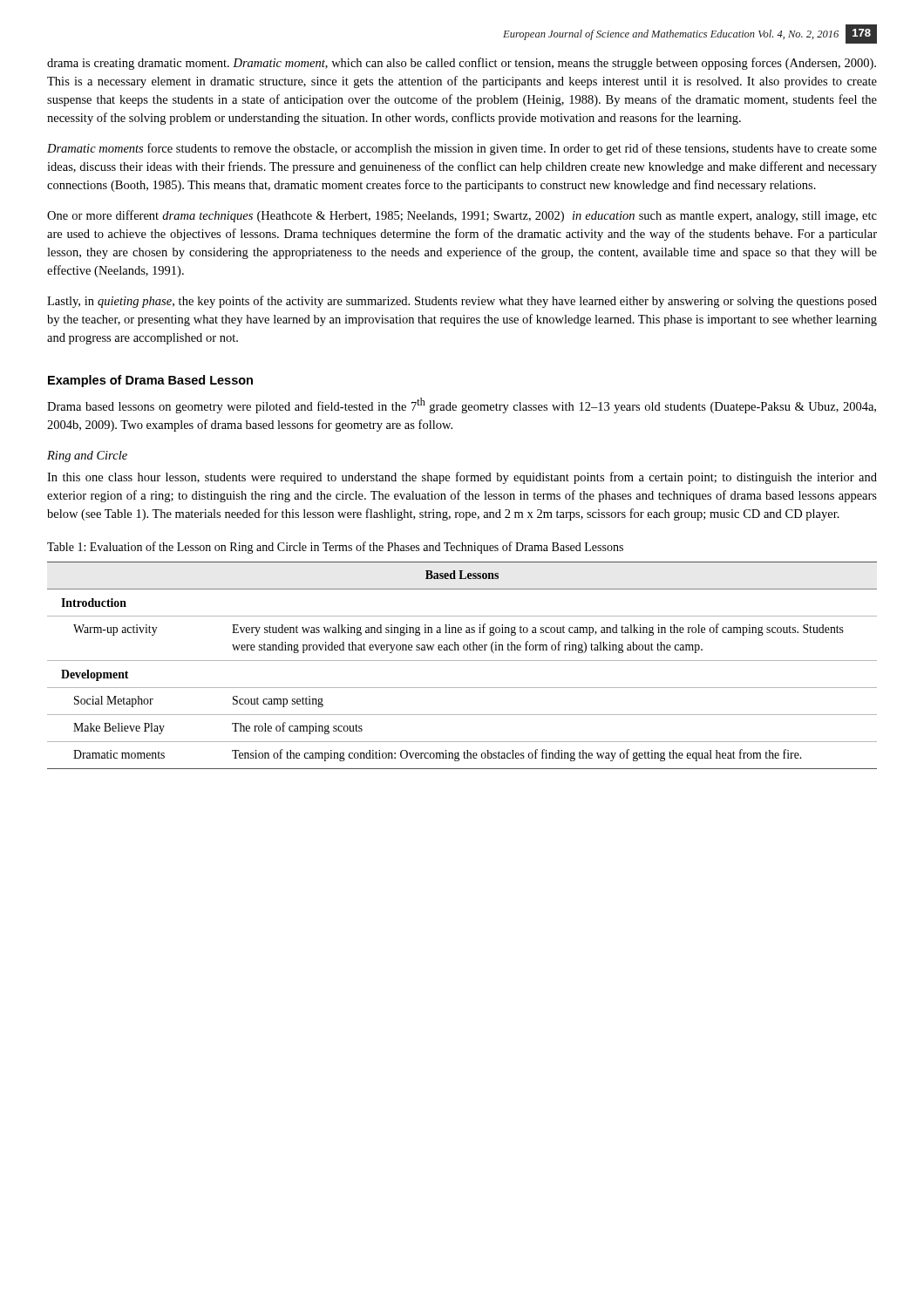Screen dimensions: 1308x924
Task: Navigate to the block starting "drama is creating dramatic"
Action: (x=462, y=90)
